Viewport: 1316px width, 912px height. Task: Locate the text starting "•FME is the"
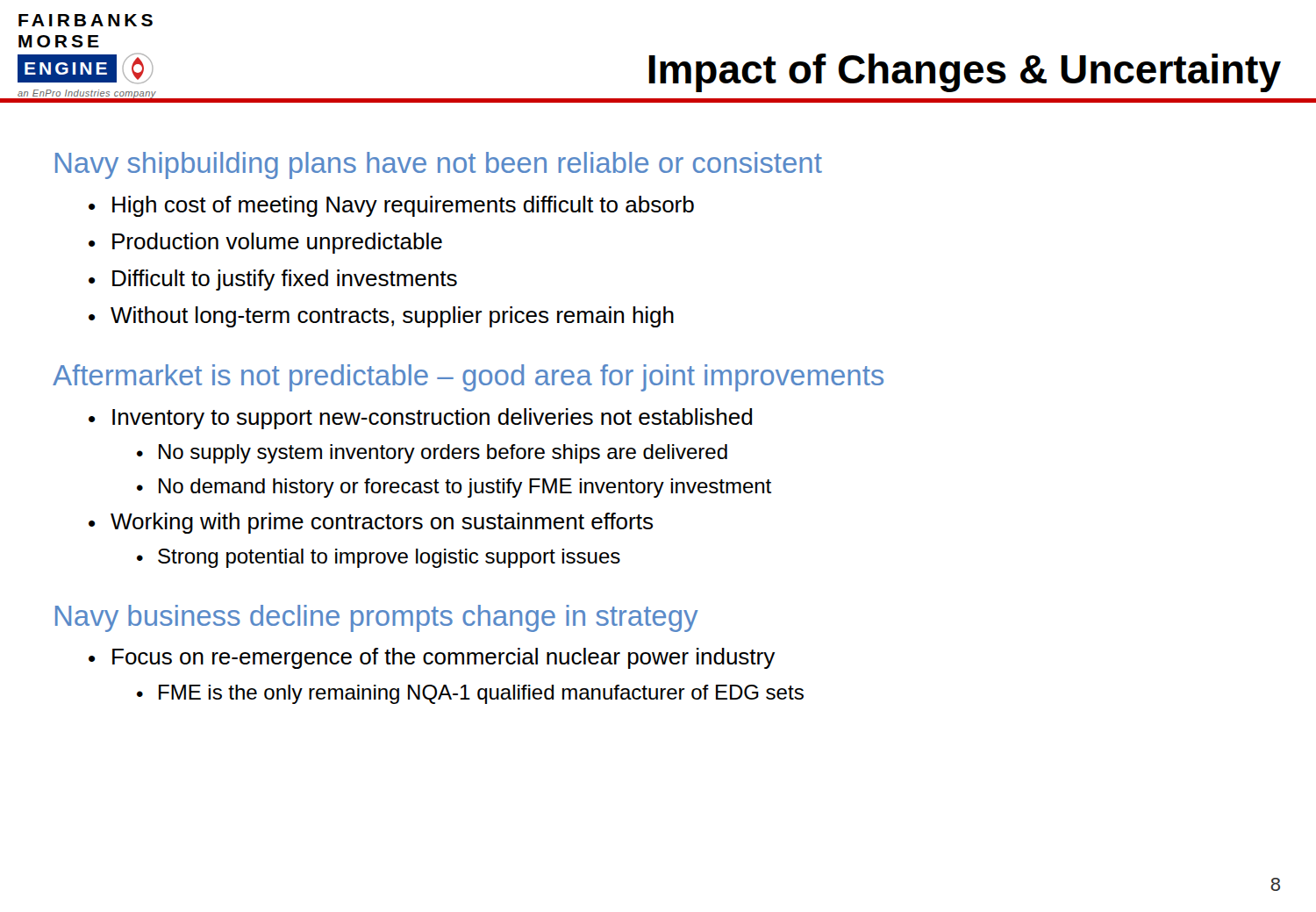[470, 693]
